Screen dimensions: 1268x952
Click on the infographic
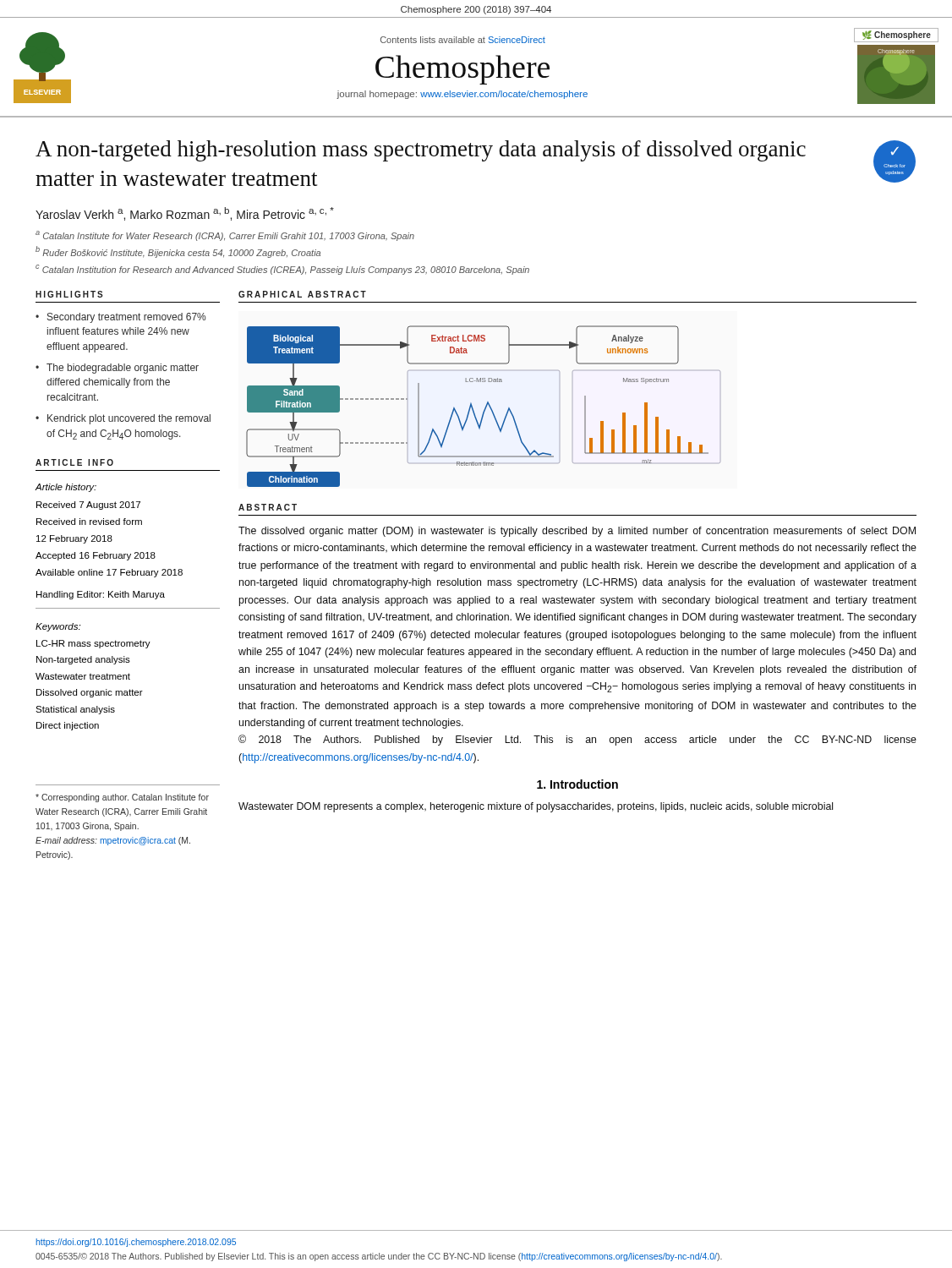pyautogui.click(x=577, y=401)
